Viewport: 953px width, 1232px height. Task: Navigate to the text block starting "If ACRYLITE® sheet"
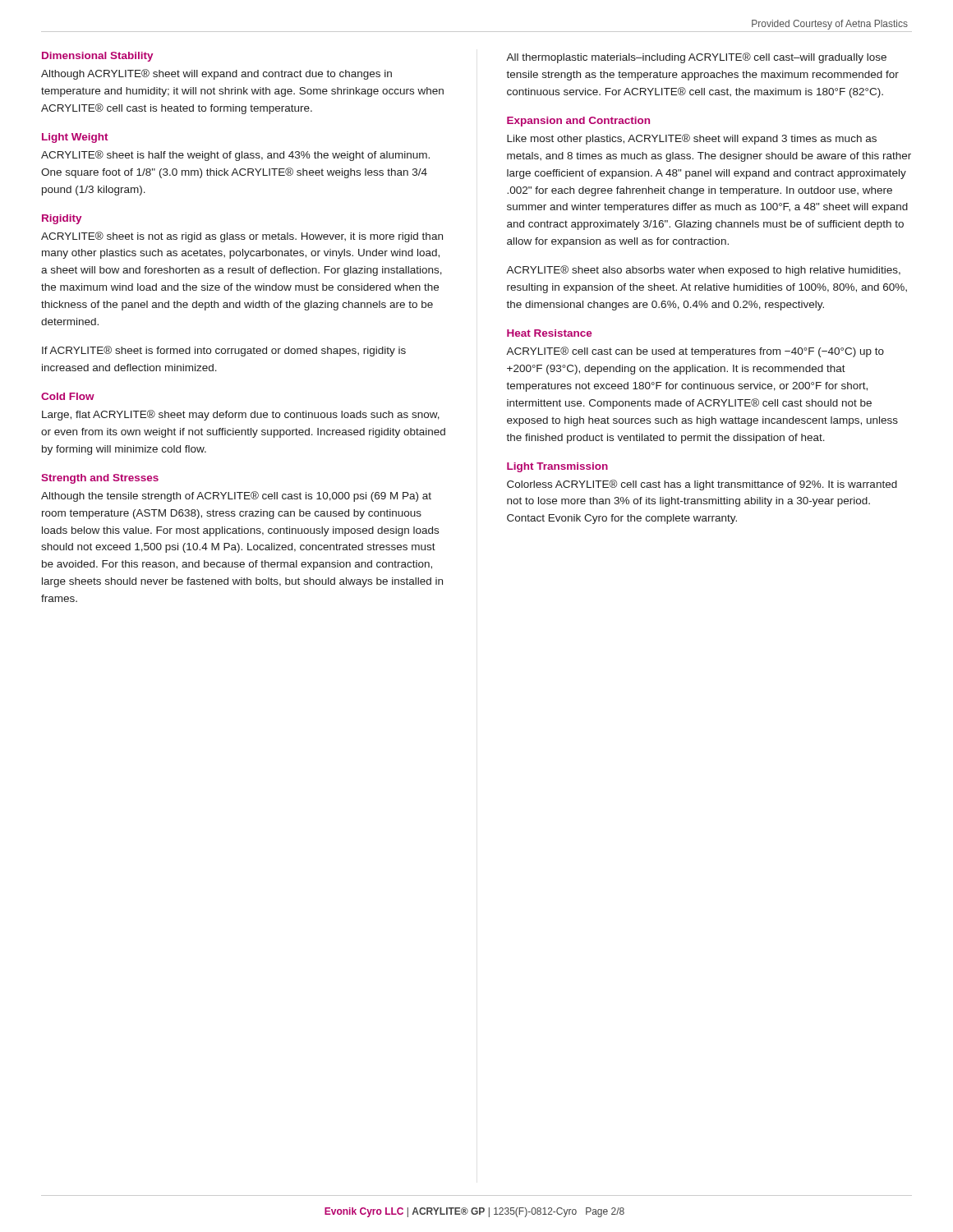tap(224, 359)
